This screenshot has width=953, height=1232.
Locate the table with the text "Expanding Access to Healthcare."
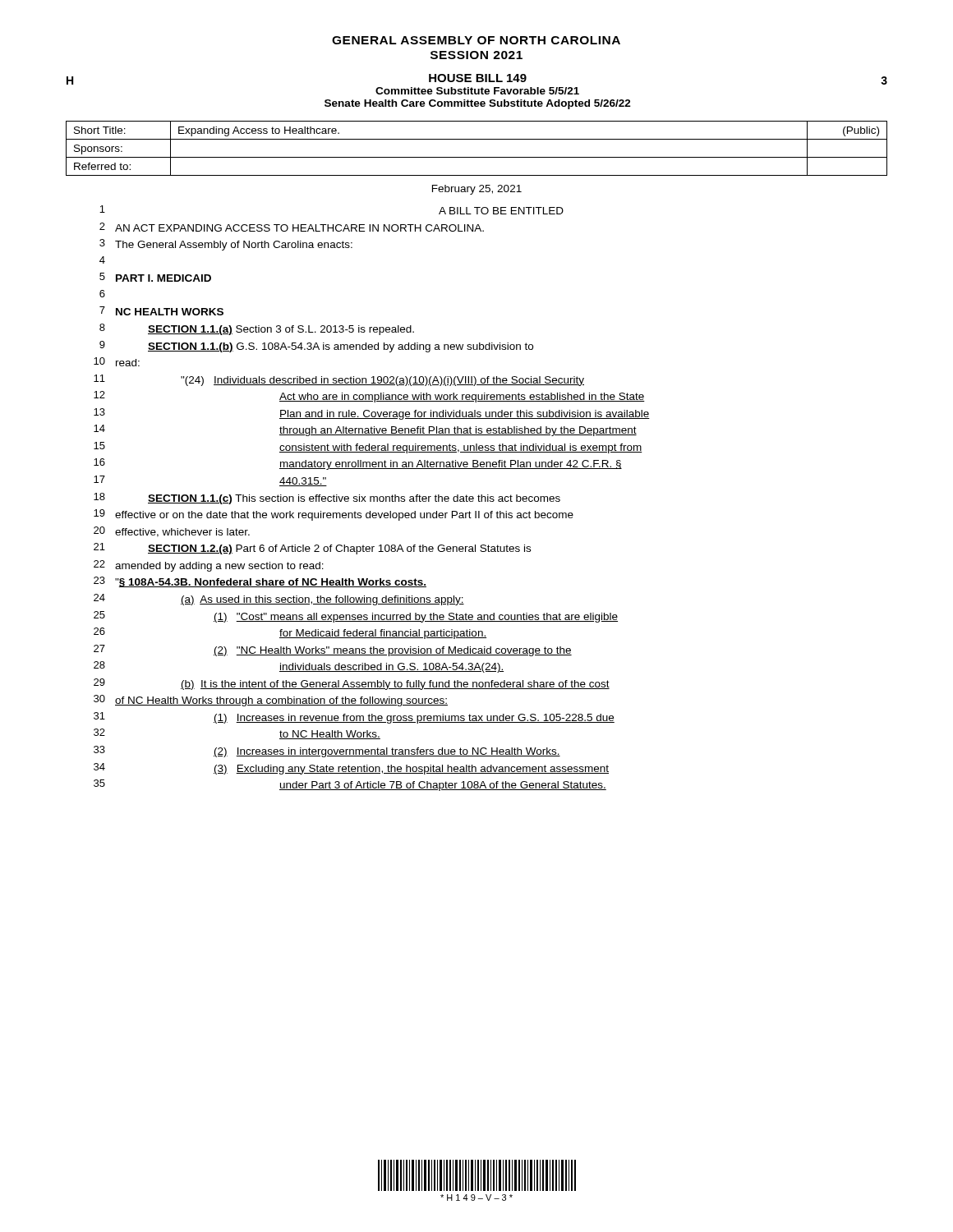(476, 148)
